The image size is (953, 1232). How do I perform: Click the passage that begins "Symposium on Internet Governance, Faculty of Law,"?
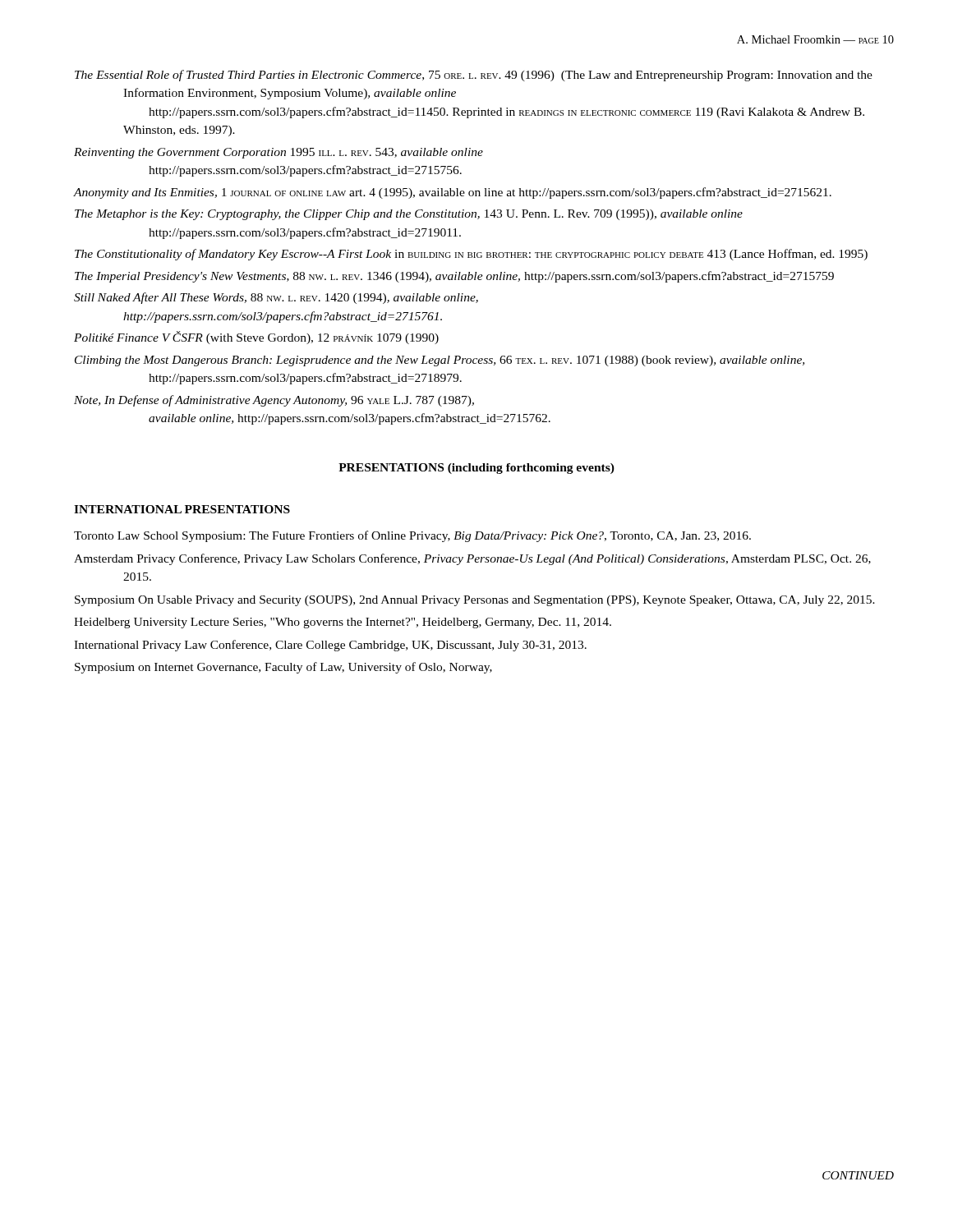283,667
